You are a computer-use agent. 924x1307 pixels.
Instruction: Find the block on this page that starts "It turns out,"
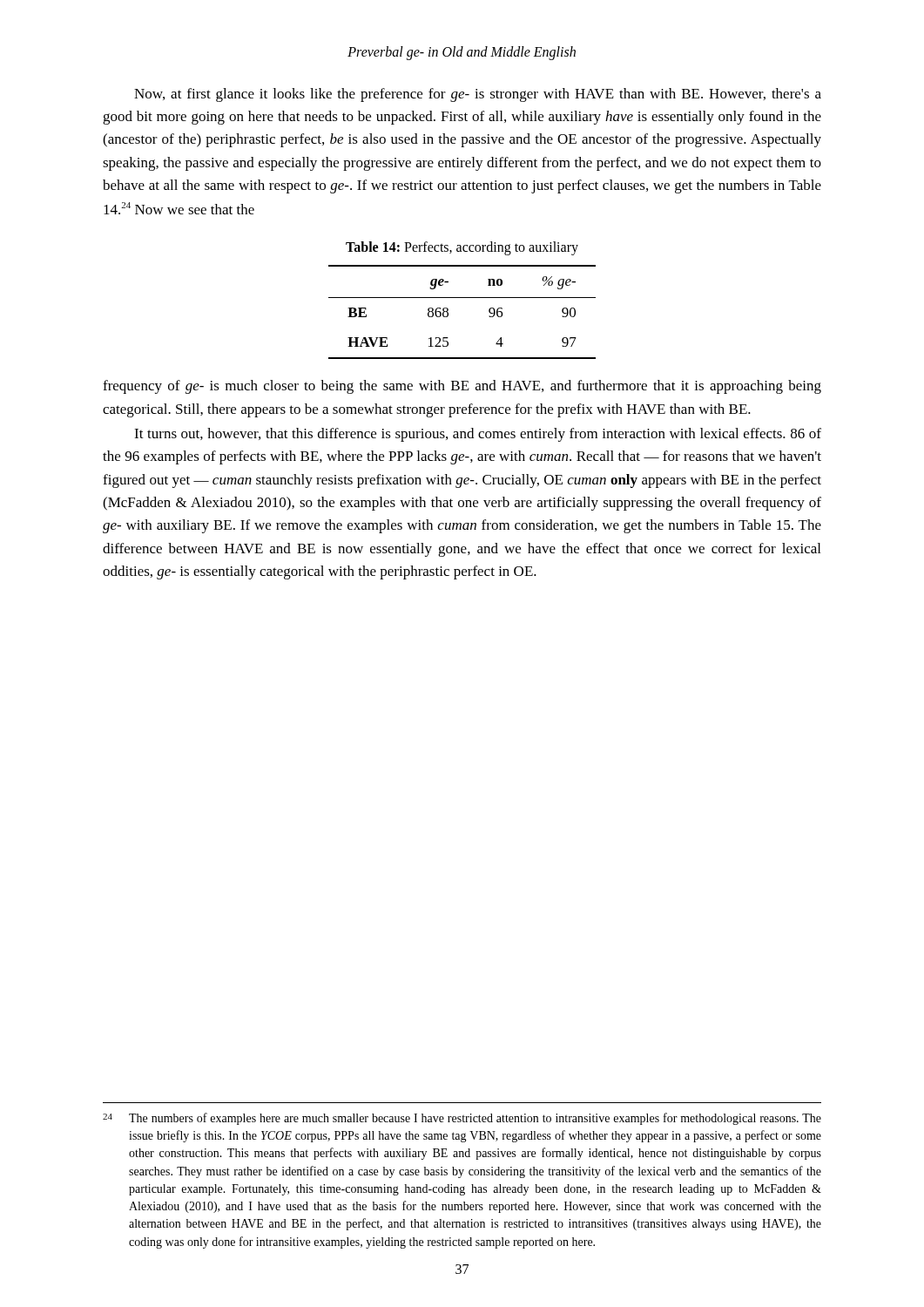coord(462,502)
